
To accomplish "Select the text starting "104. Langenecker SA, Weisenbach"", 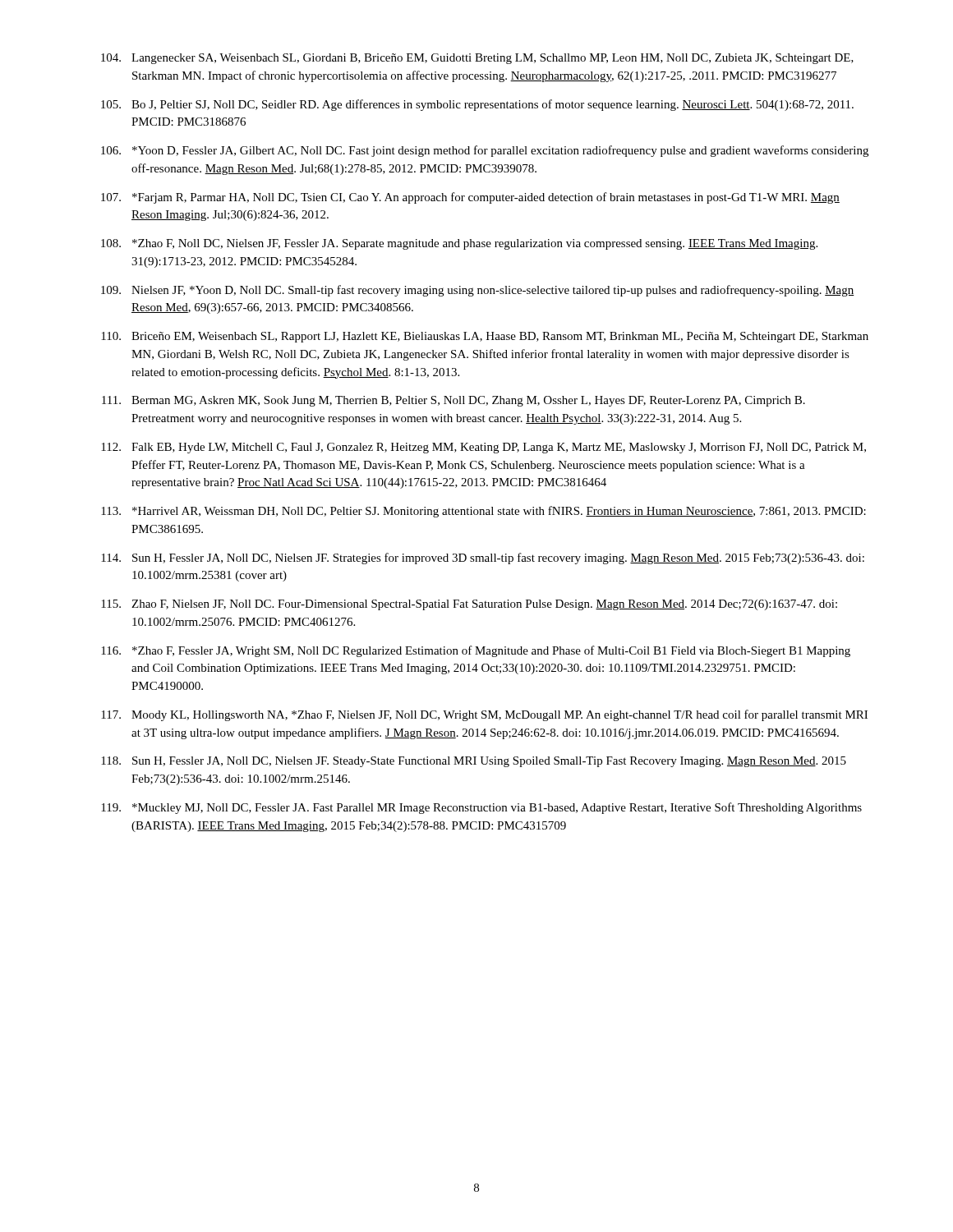I will [476, 67].
